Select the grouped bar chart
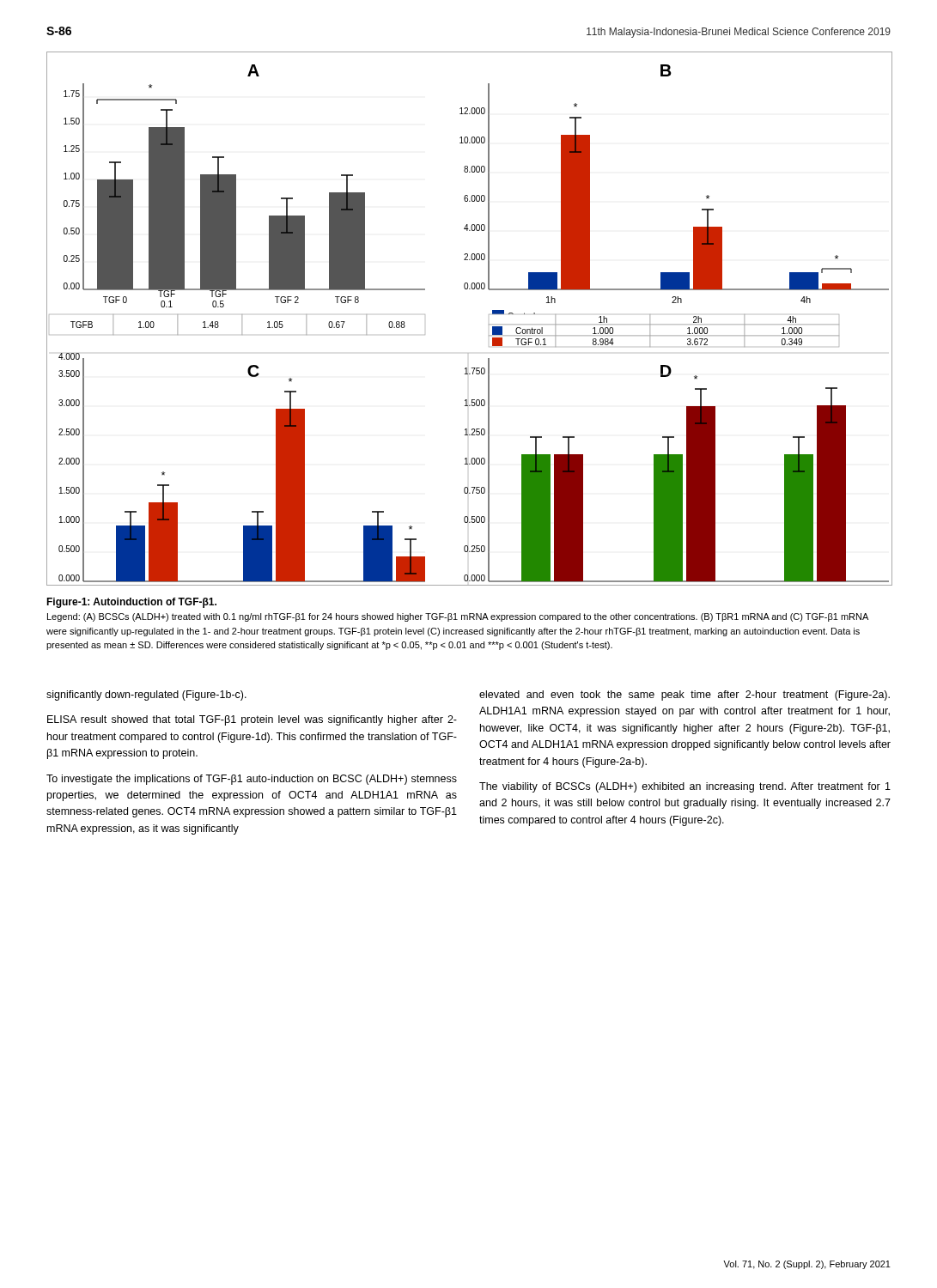The height and width of the screenshot is (1288, 937). pyautogui.click(x=469, y=319)
